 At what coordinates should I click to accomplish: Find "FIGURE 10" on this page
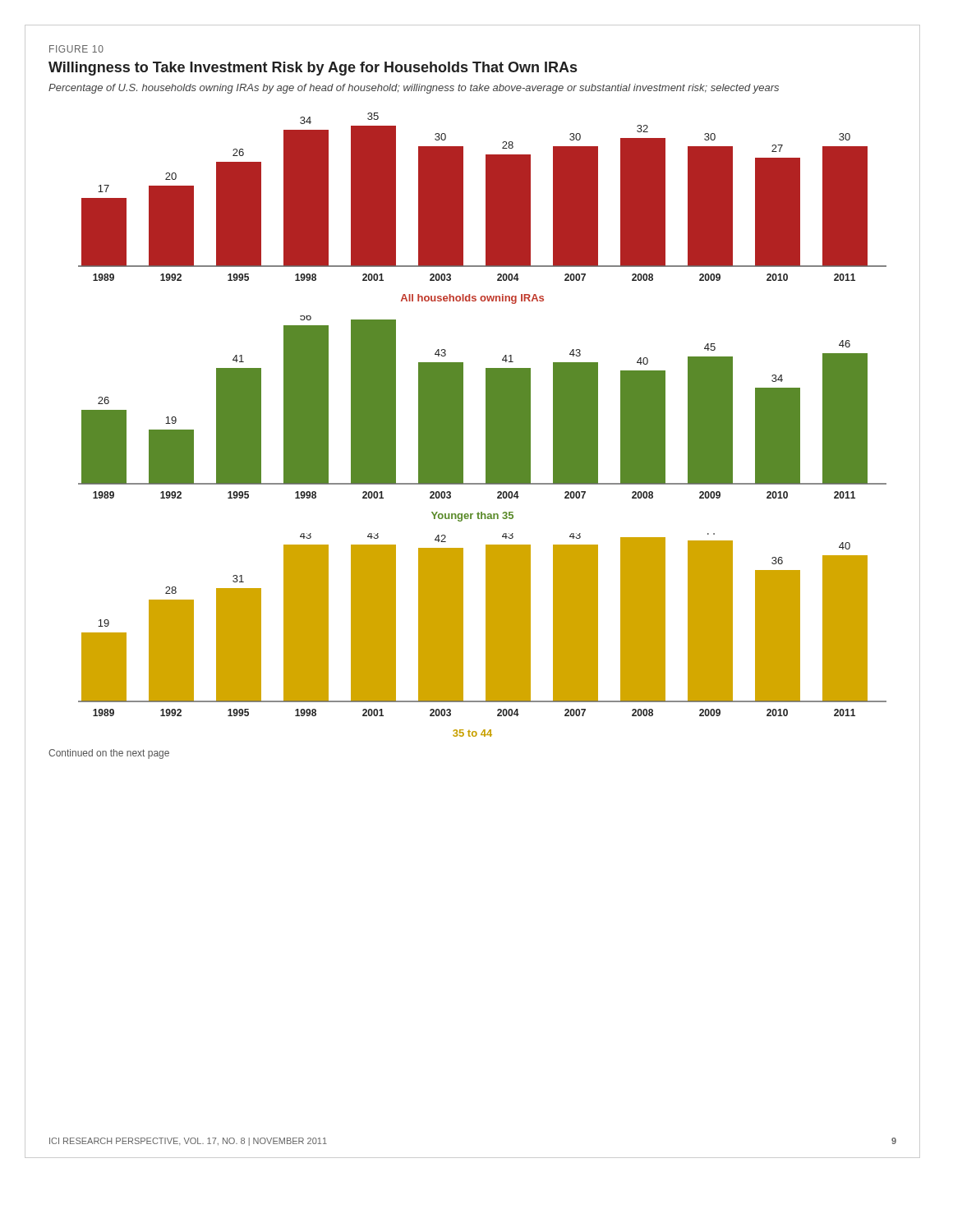[76, 49]
